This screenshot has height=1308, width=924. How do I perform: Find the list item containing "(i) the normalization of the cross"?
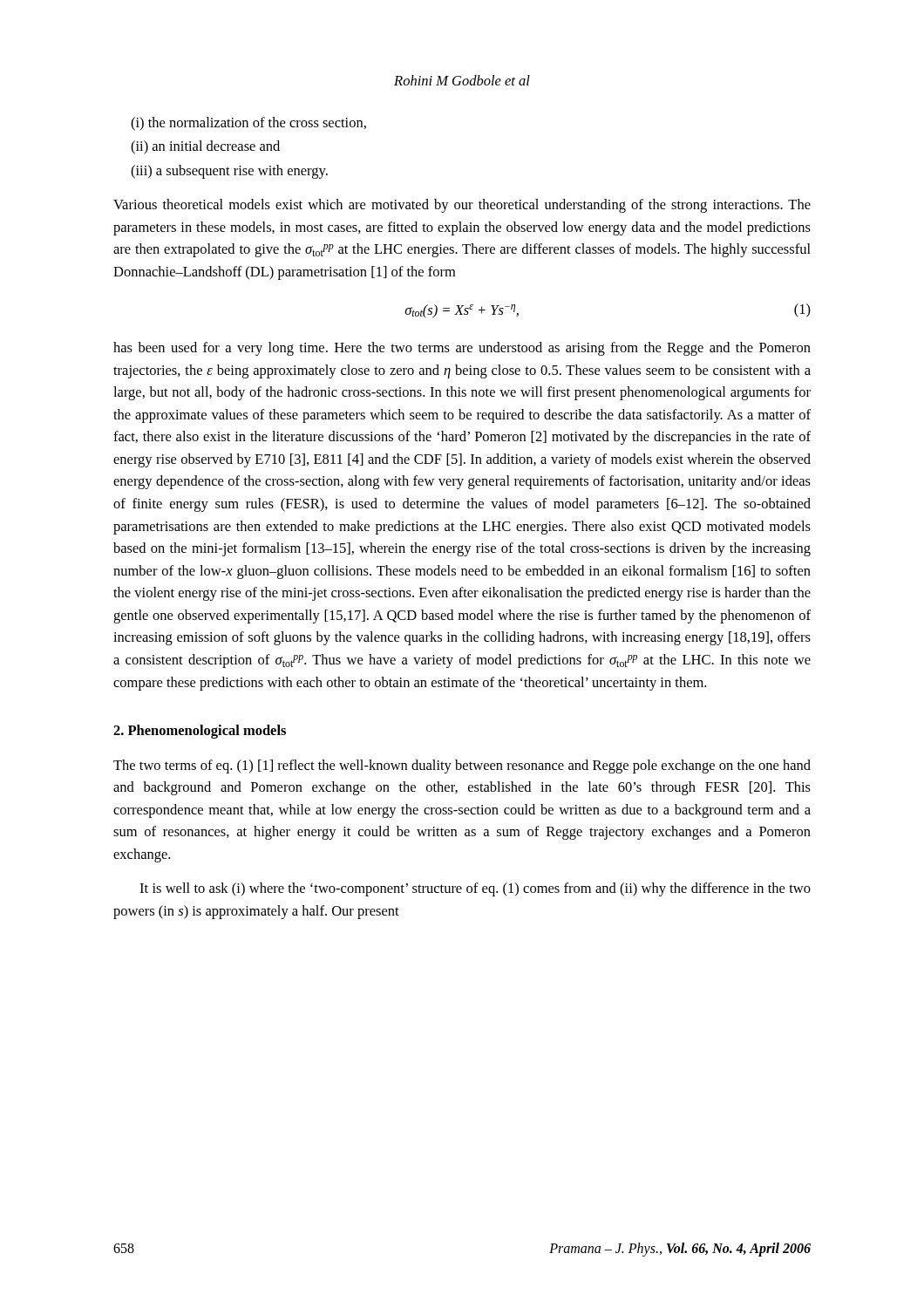point(249,122)
